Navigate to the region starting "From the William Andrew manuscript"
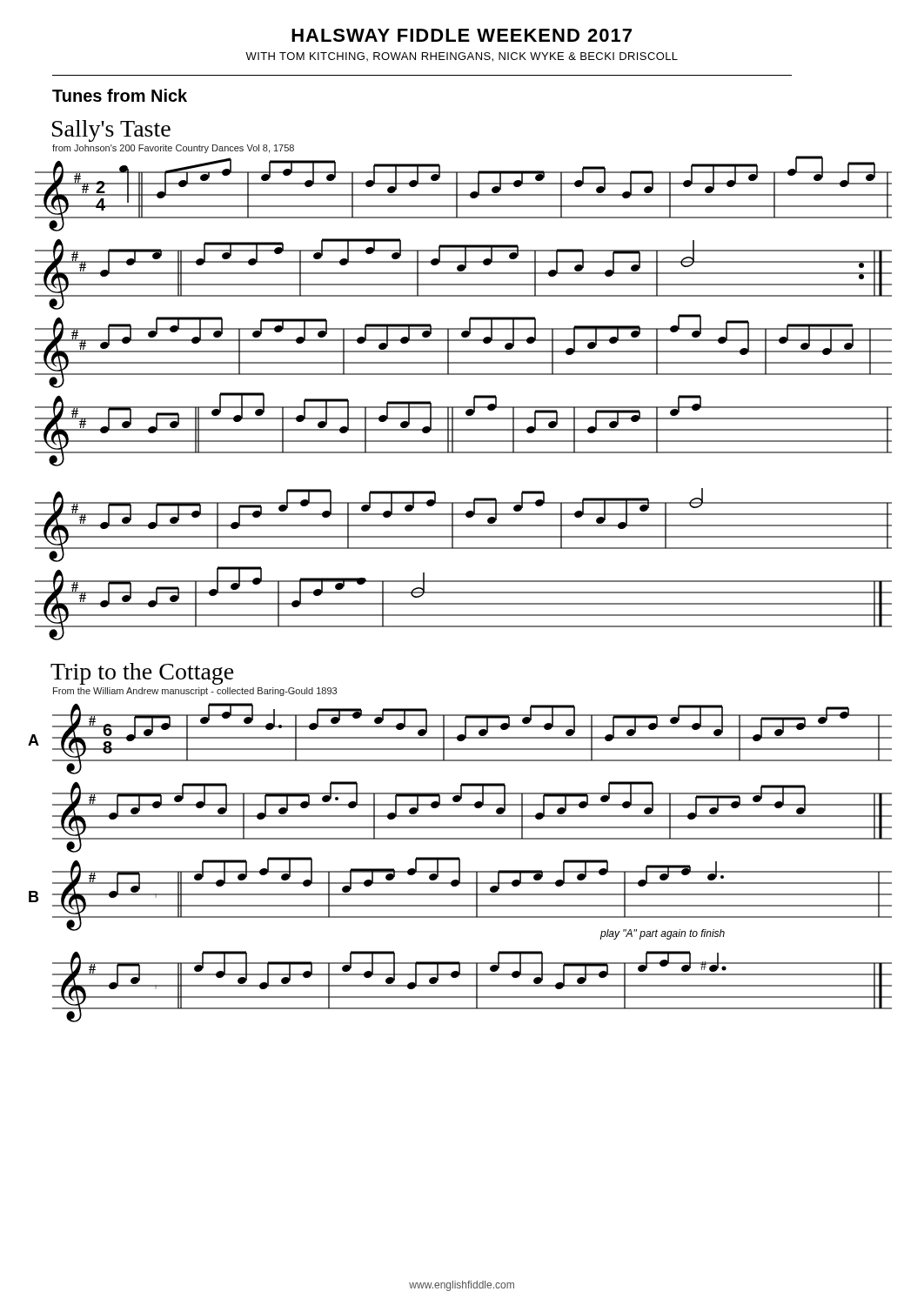This screenshot has height=1305, width=924. pyautogui.click(x=195, y=691)
